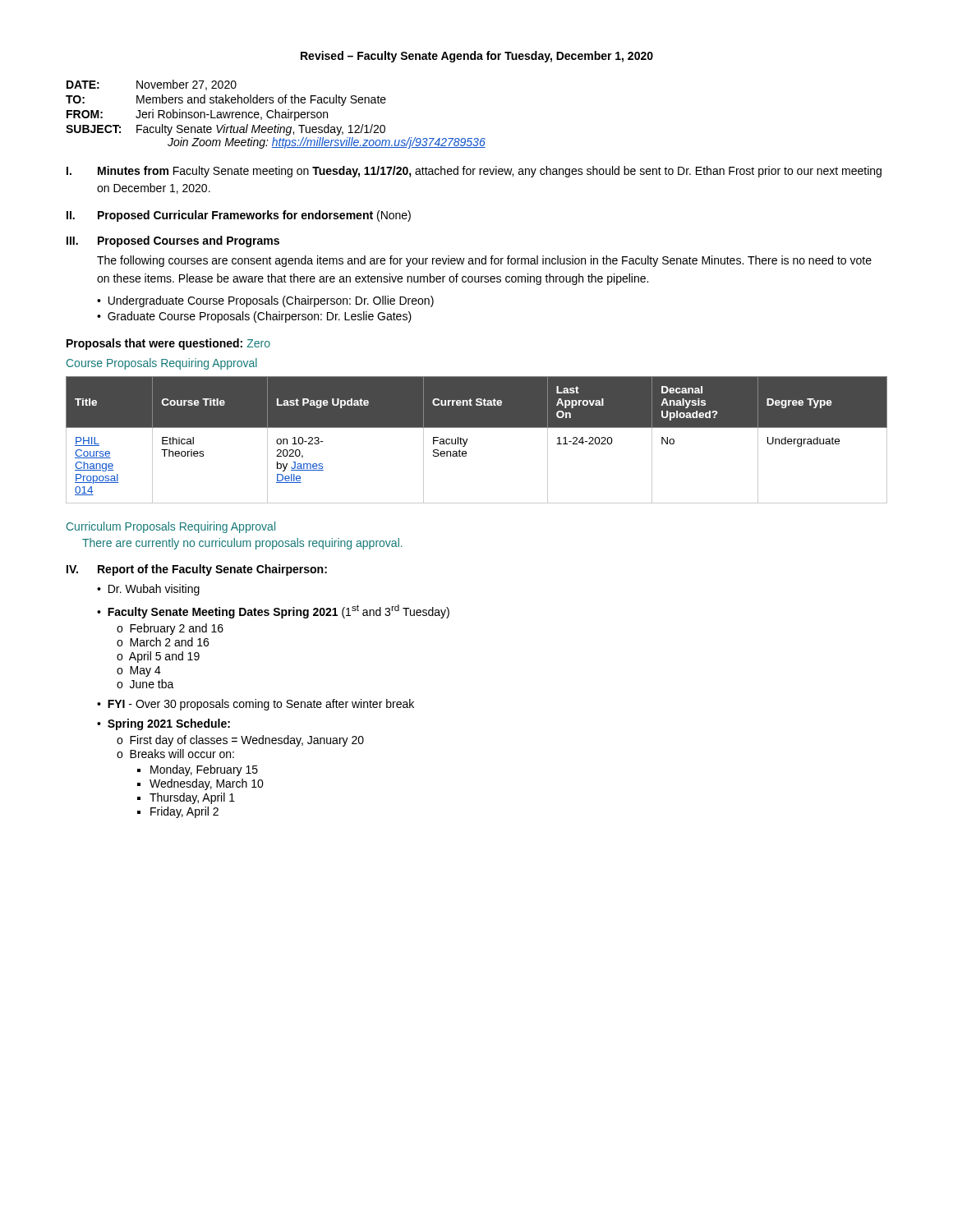The height and width of the screenshot is (1232, 953).
Task: Click the passage that begins "The following courses are consent agenda items and"
Action: click(484, 269)
